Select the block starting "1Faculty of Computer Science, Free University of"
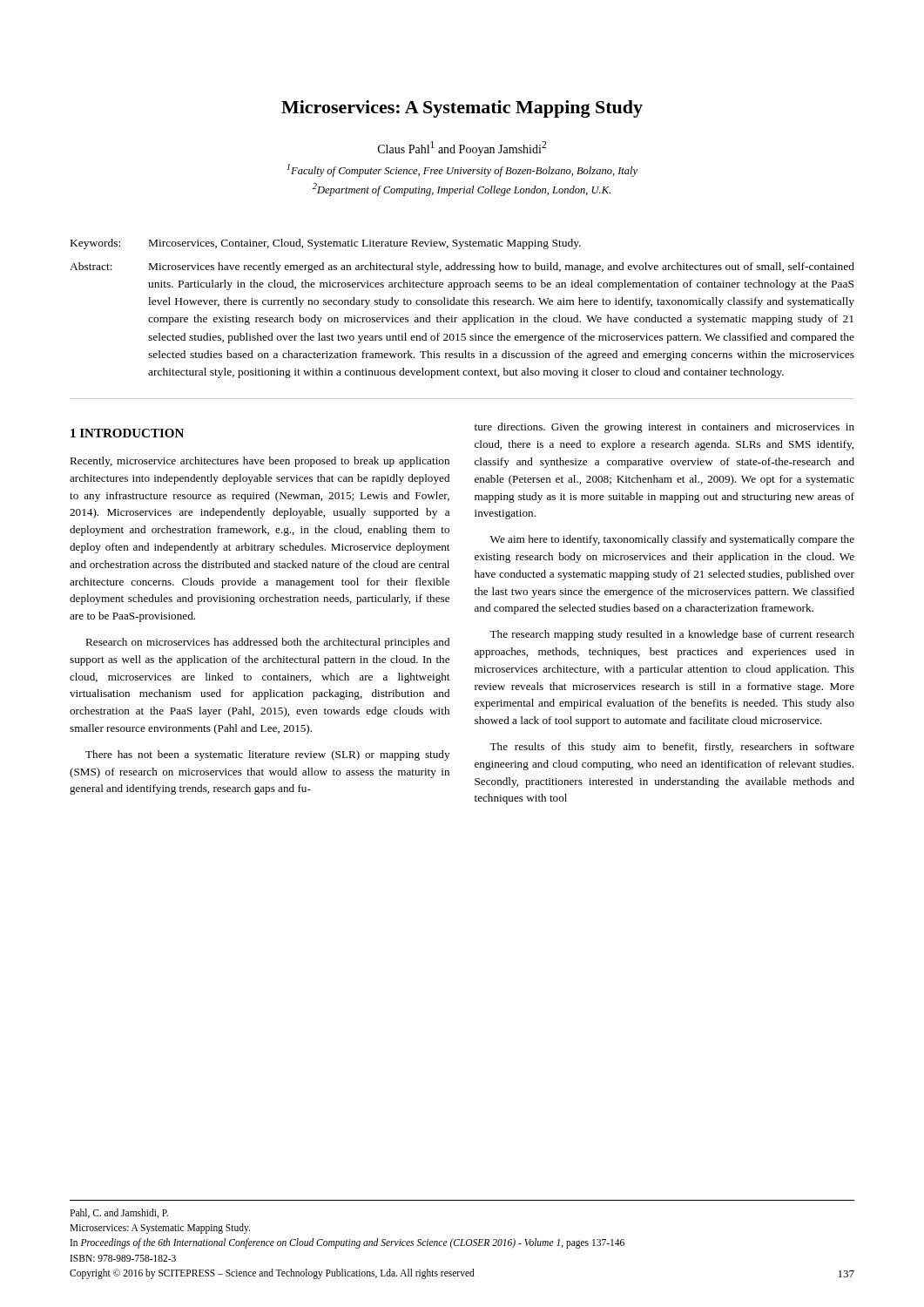The height and width of the screenshot is (1307, 924). [x=462, y=179]
